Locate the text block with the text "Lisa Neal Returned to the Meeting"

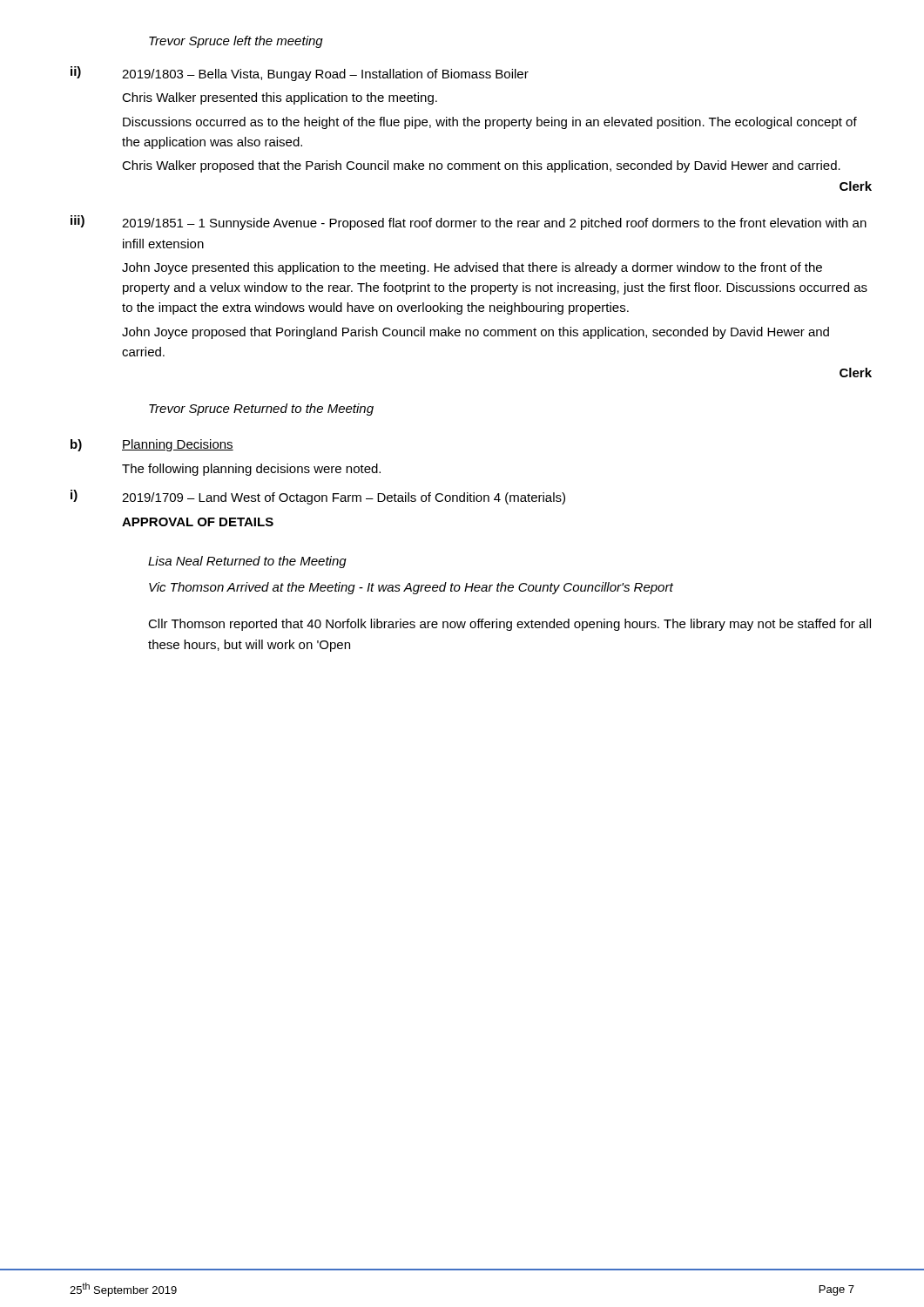[x=510, y=574]
